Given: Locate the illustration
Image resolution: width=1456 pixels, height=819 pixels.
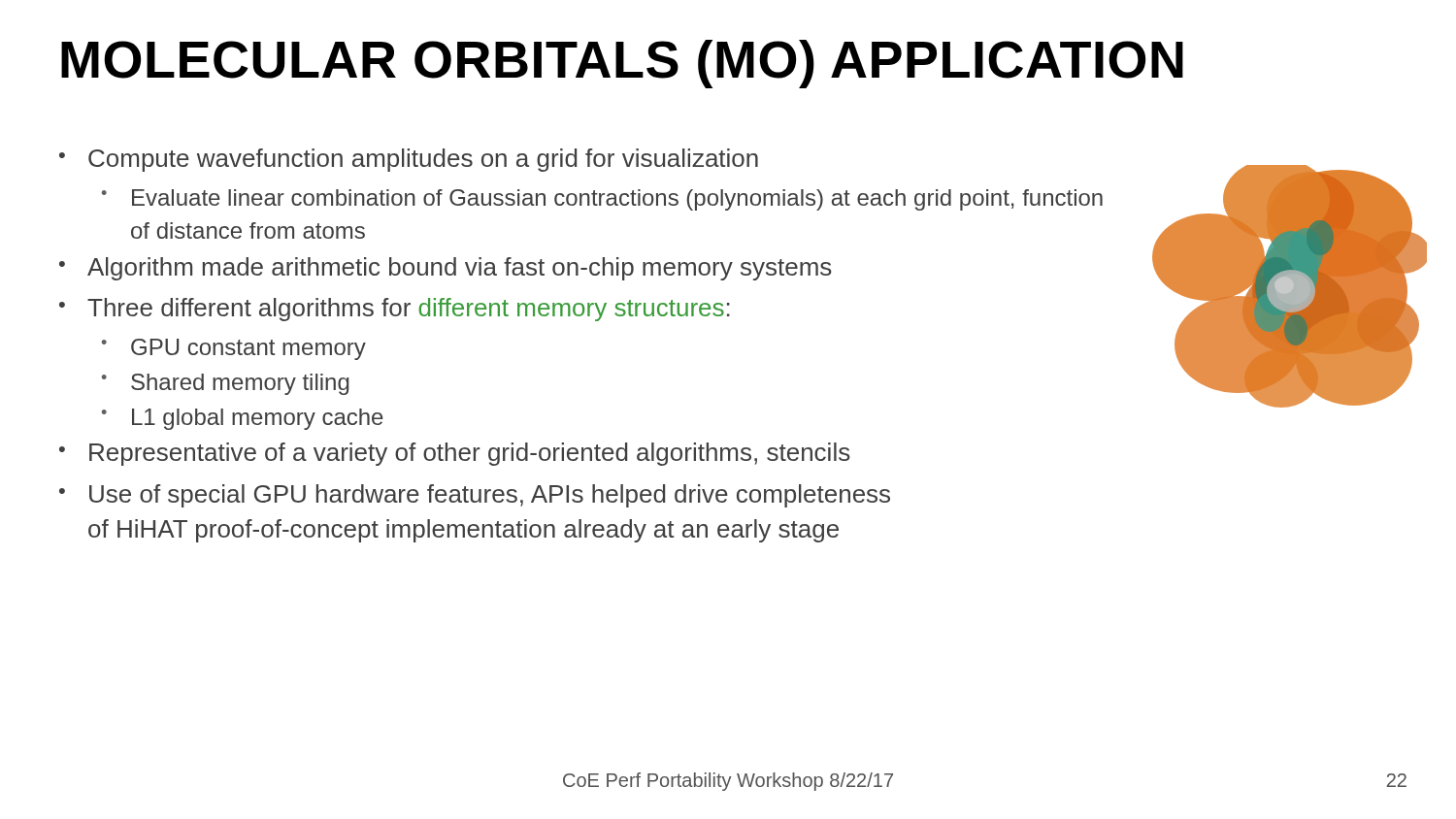Looking at the screenshot, I should pyautogui.click(x=1276, y=306).
